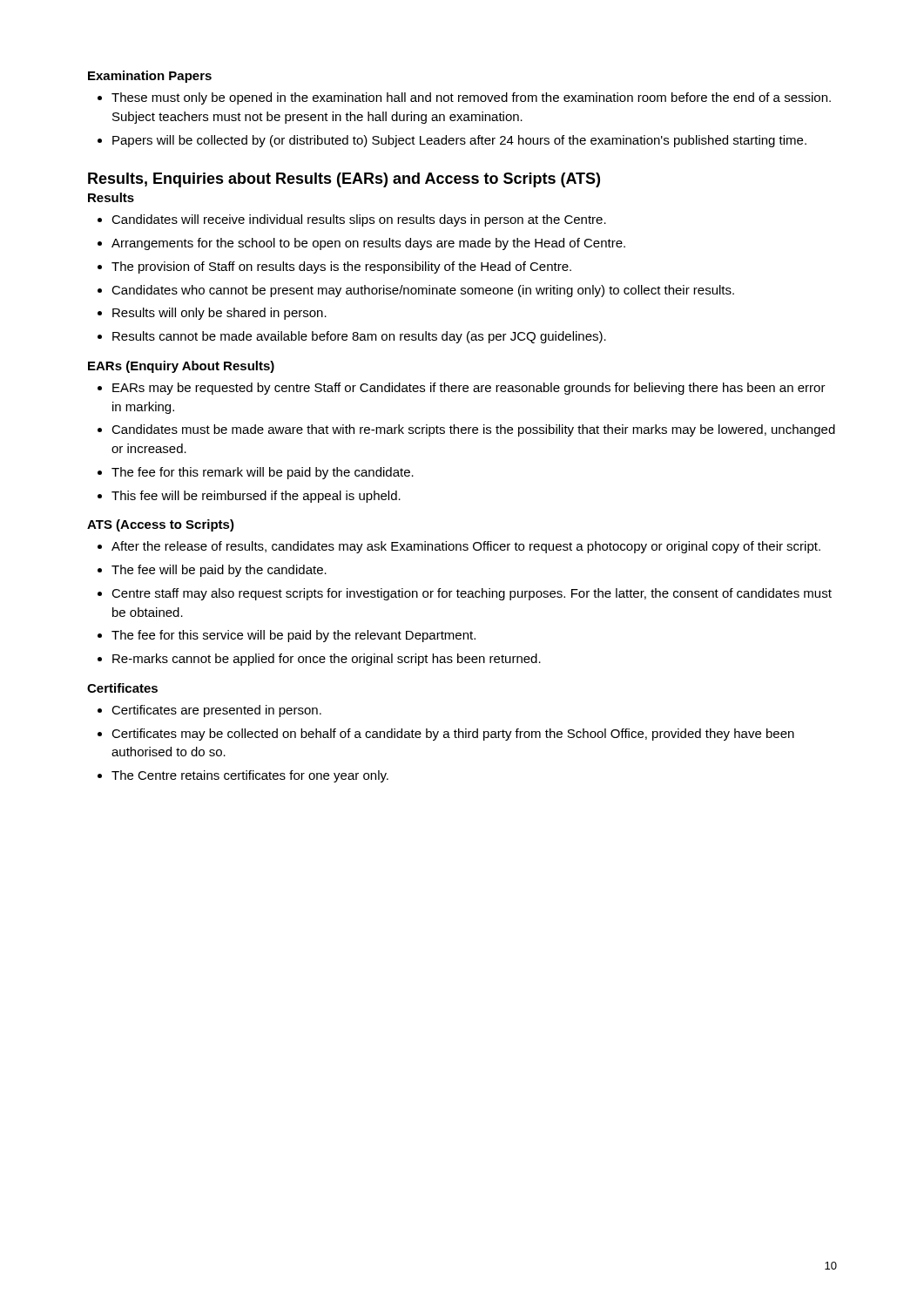The image size is (924, 1307).
Task: Click on the passage starting "ATS (Access to"
Action: pyautogui.click(x=161, y=524)
